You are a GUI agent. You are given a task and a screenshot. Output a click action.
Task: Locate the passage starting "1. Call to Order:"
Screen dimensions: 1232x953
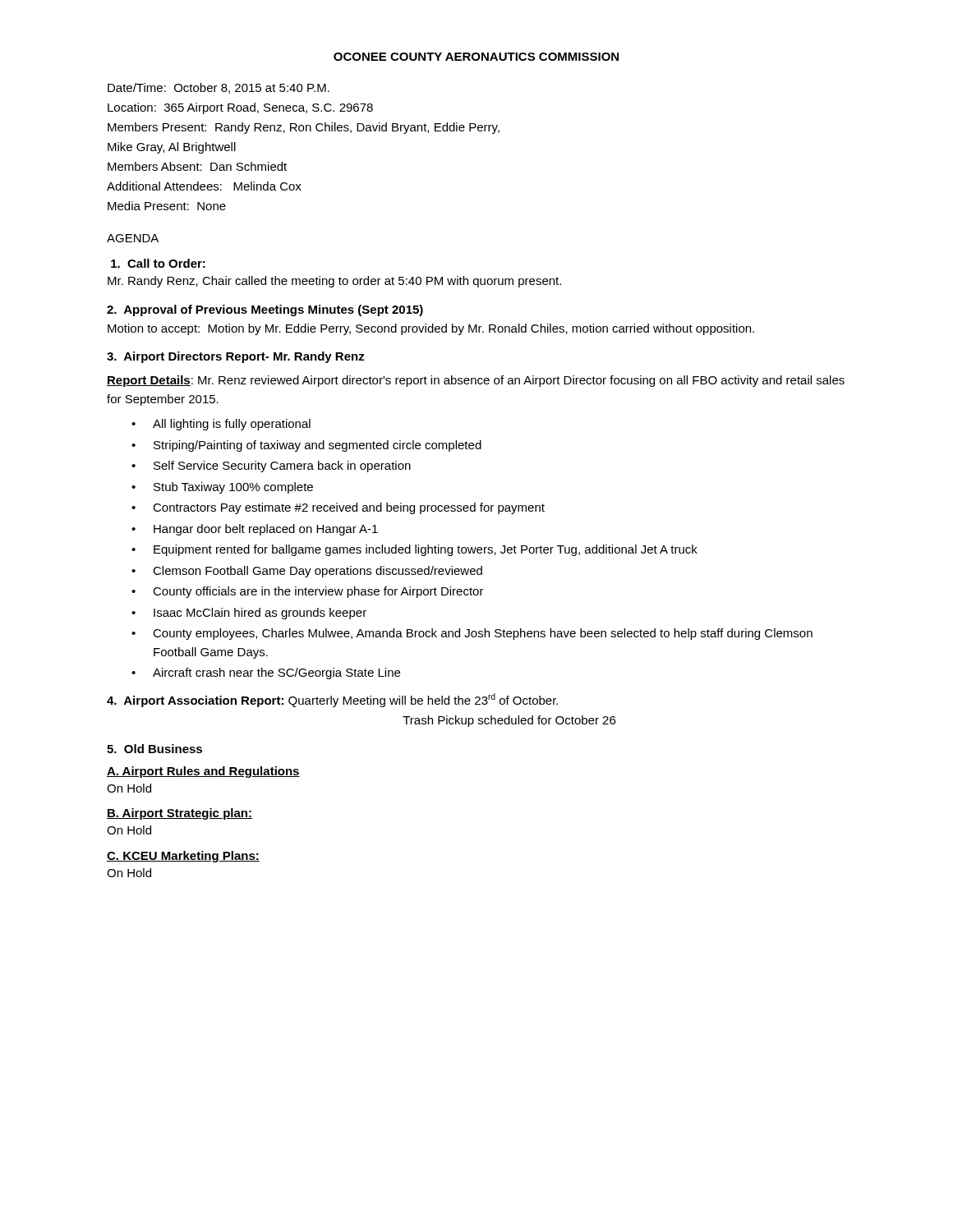point(156,263)
